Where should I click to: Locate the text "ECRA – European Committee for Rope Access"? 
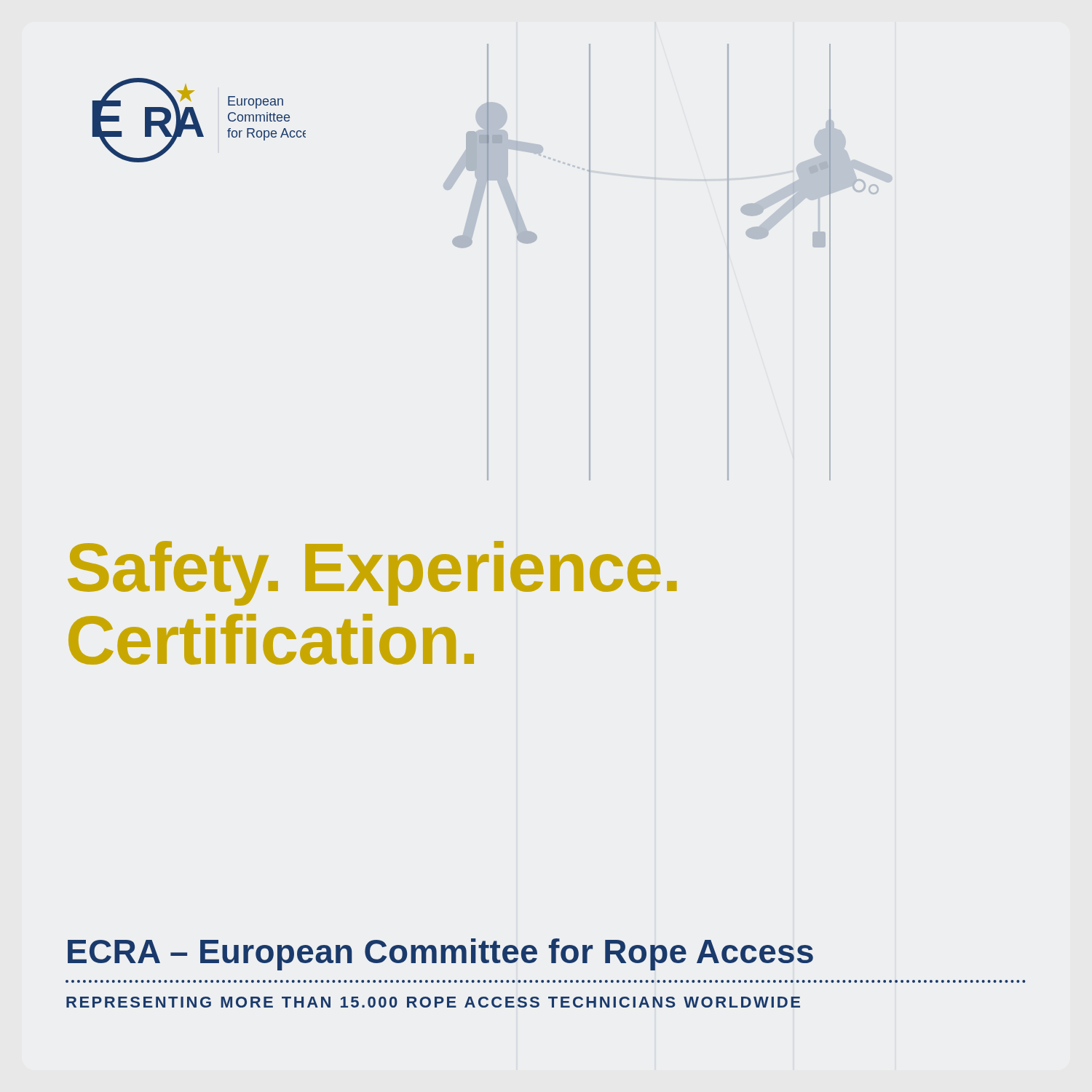(x=440, y=952)
